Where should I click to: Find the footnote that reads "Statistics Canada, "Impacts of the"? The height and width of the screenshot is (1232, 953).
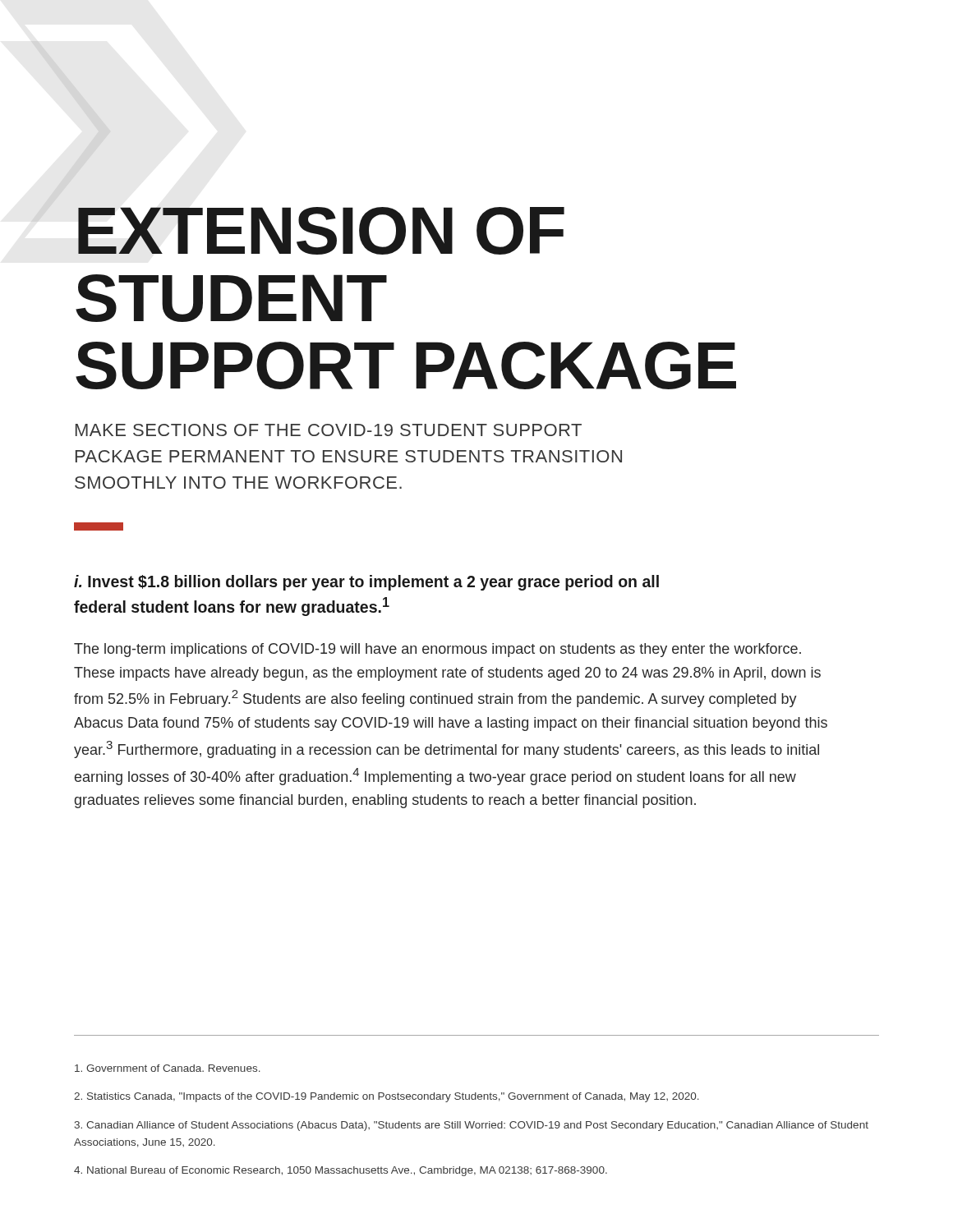coord(476,1097)
